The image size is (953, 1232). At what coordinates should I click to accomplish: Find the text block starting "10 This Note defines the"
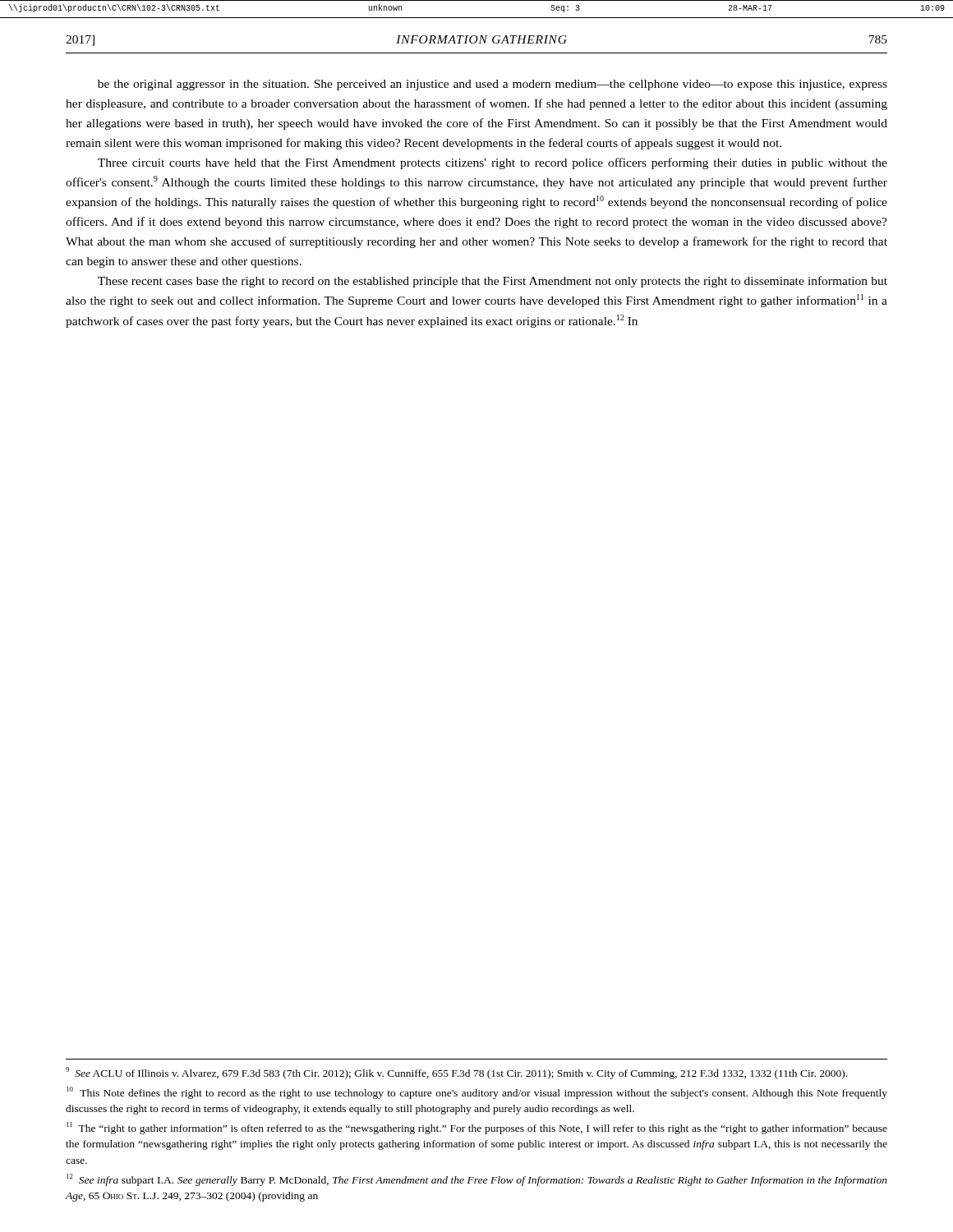pos(476,1099)
